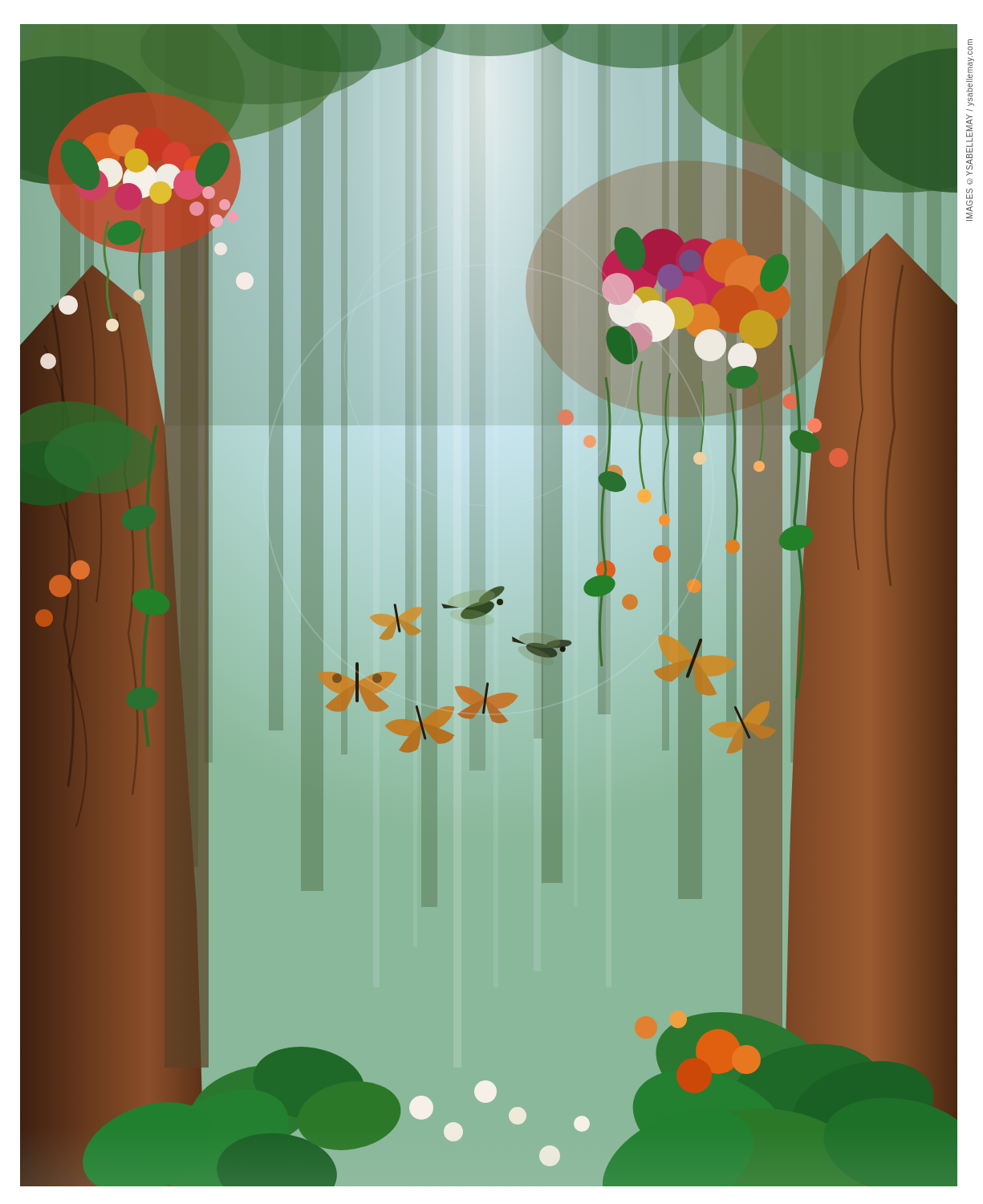Image resolution: width=983 pixels, height=1204 pixels.
Task: Click on the text block starting "IMAGES ©YSABELLEMAY / ysabellemay.com"
Action: pyautogui.click(x=970, y=130)
